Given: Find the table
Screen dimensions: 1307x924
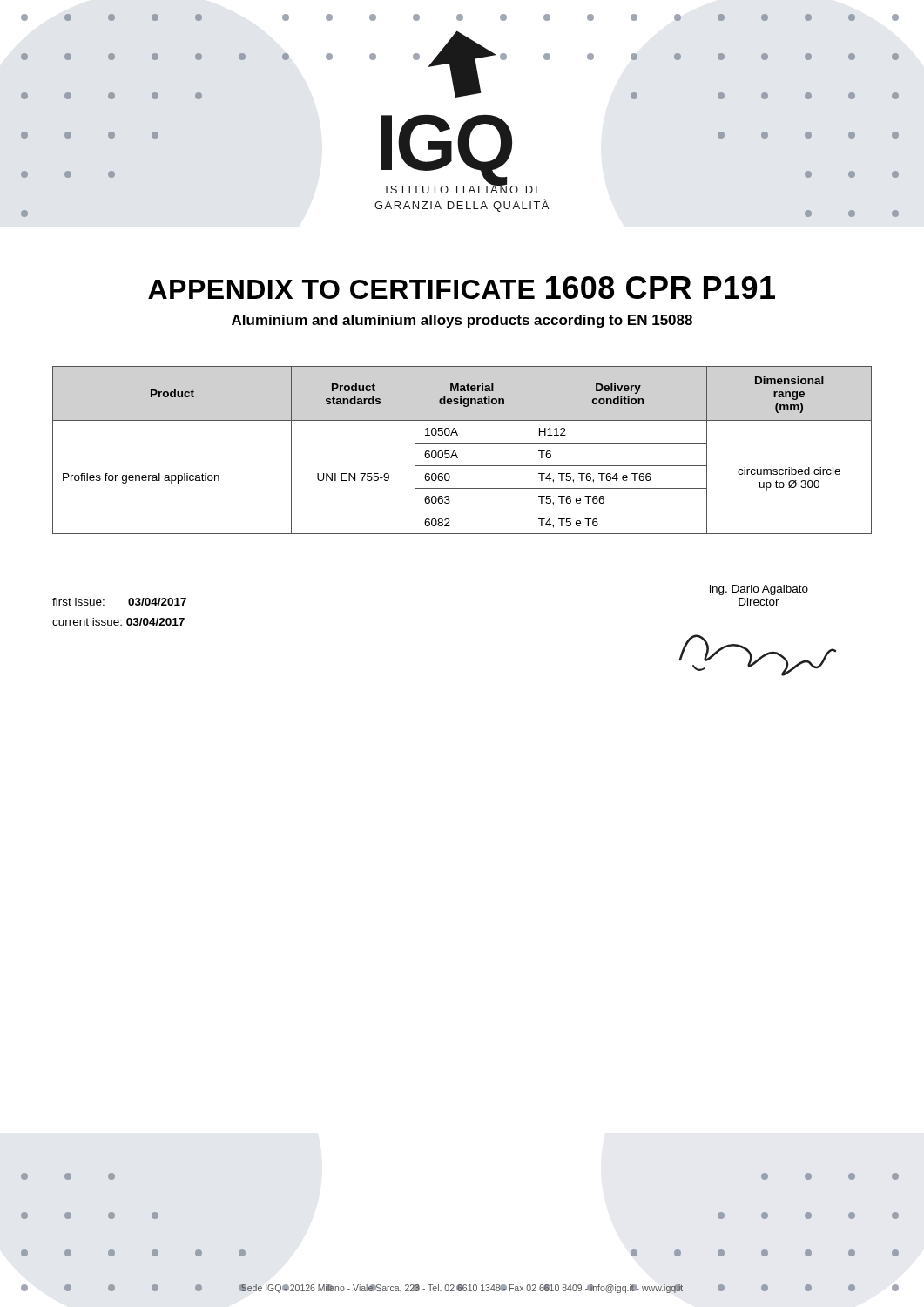Looking at the screenshot, I should pos(462,450).
